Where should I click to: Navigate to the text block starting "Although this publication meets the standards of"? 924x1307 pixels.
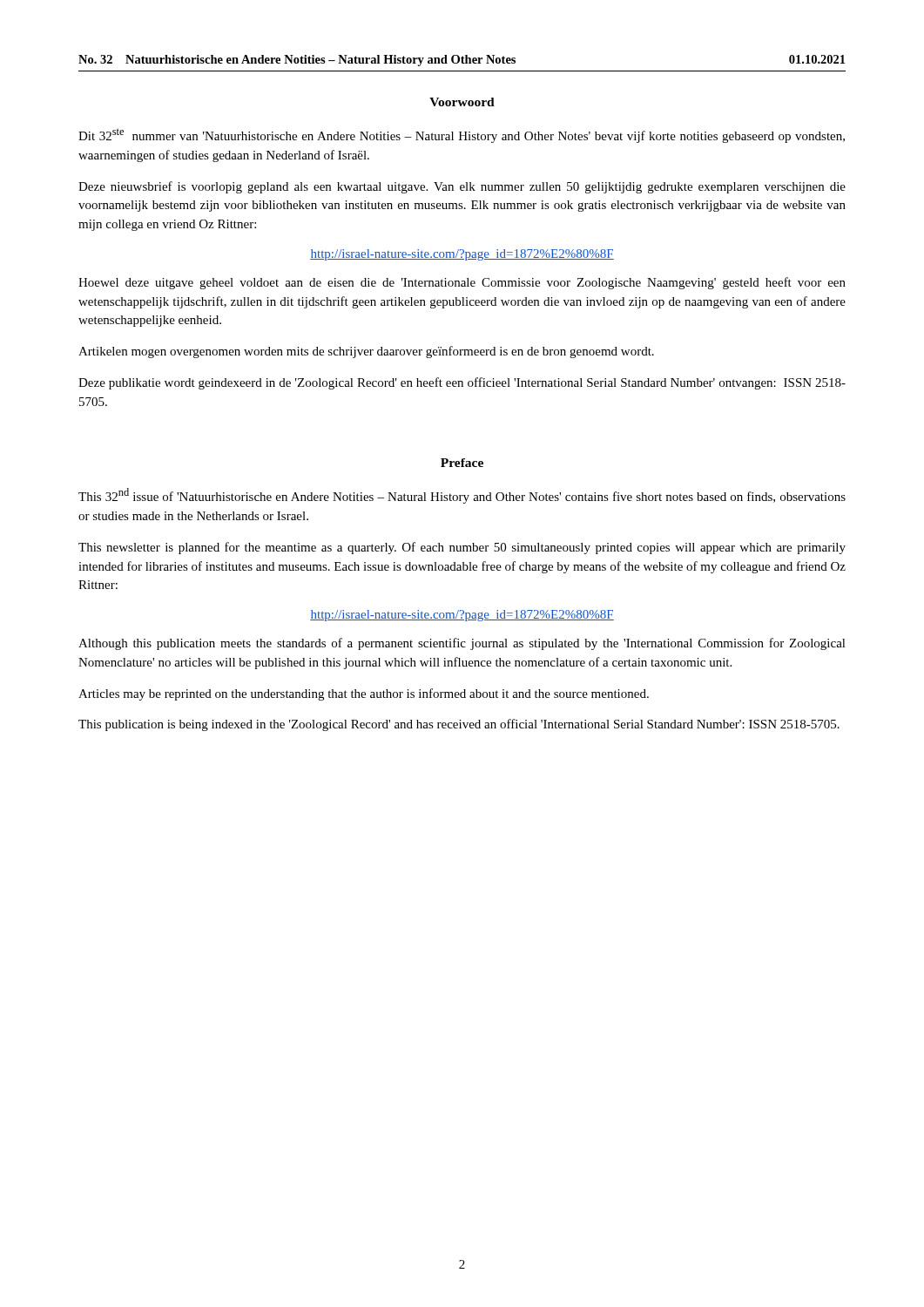click(x=462, y=653)
